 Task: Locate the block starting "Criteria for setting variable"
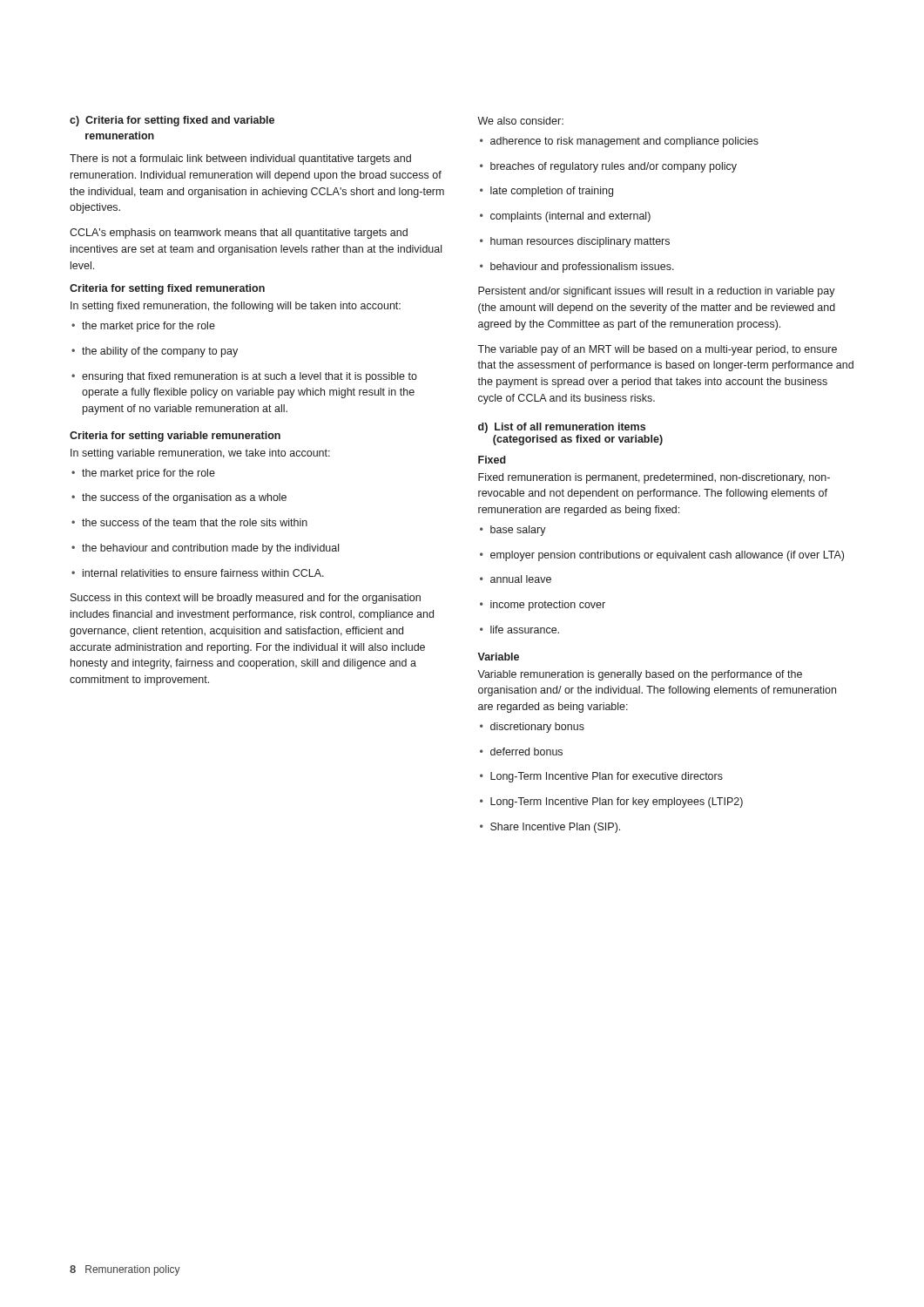pyautogui.click(x=175, y=435)
